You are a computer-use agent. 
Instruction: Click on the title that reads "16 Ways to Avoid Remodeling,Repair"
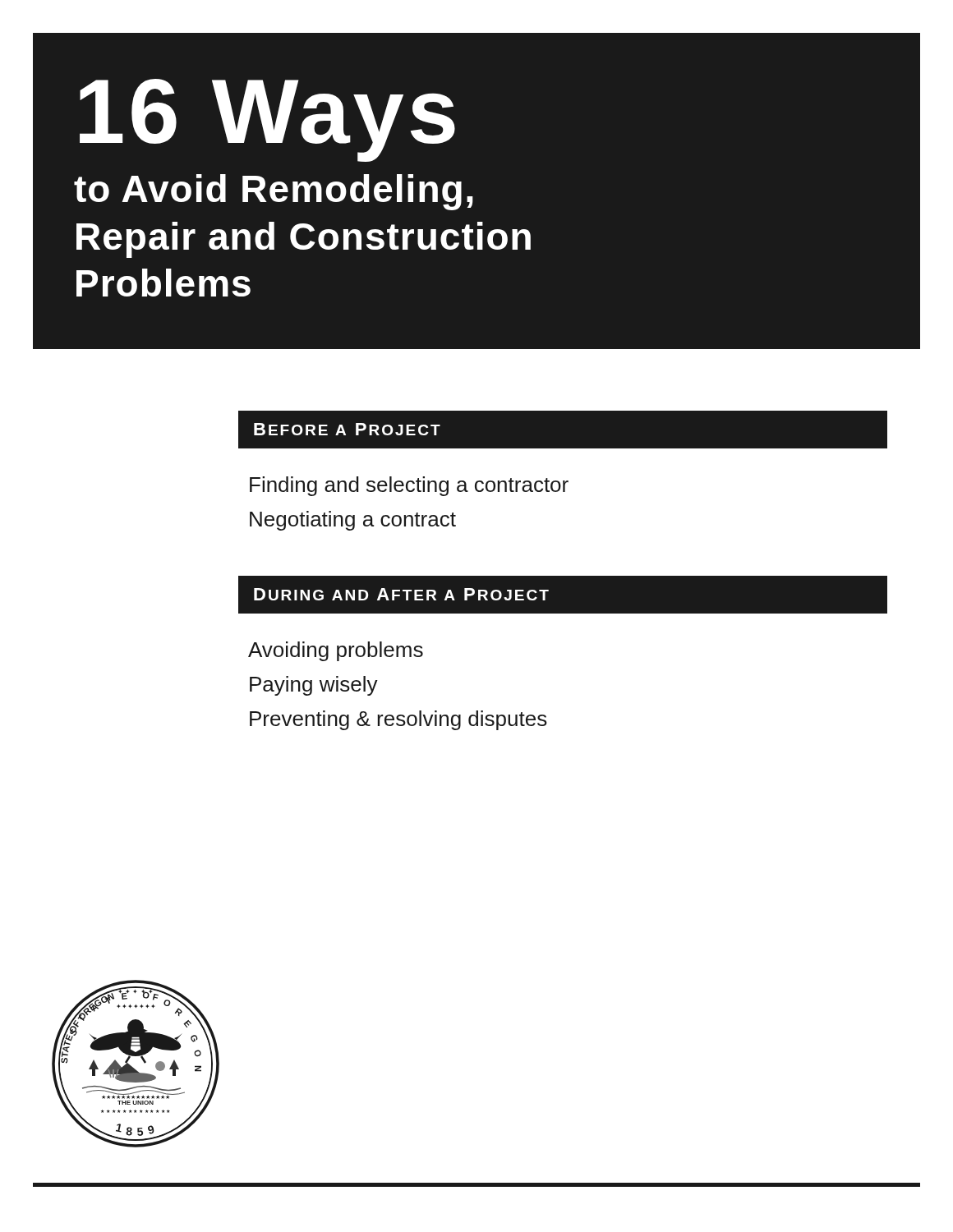(476, 187)
